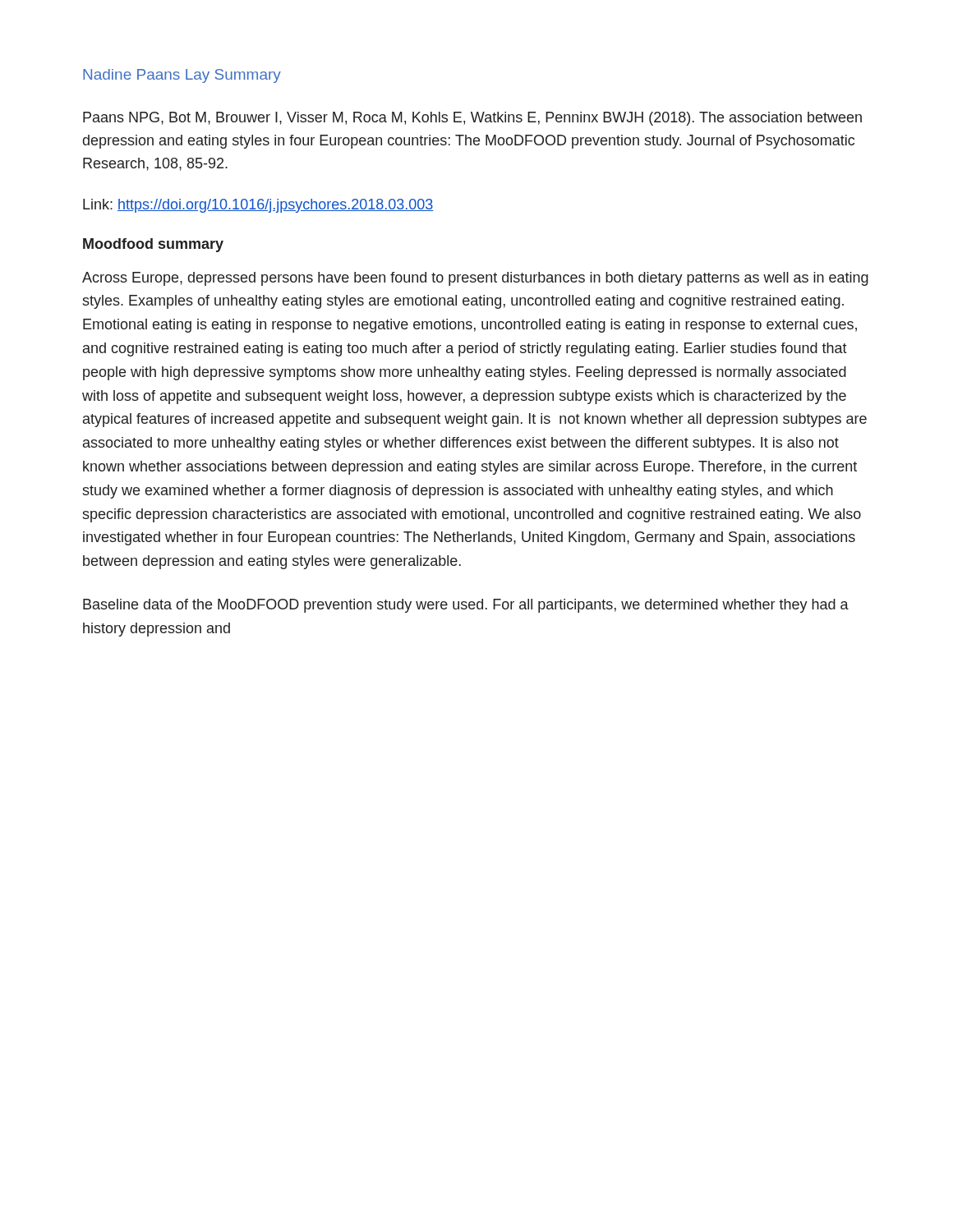Screen dimensions: 1232x953
Task: Find the title
Action: 181,75
